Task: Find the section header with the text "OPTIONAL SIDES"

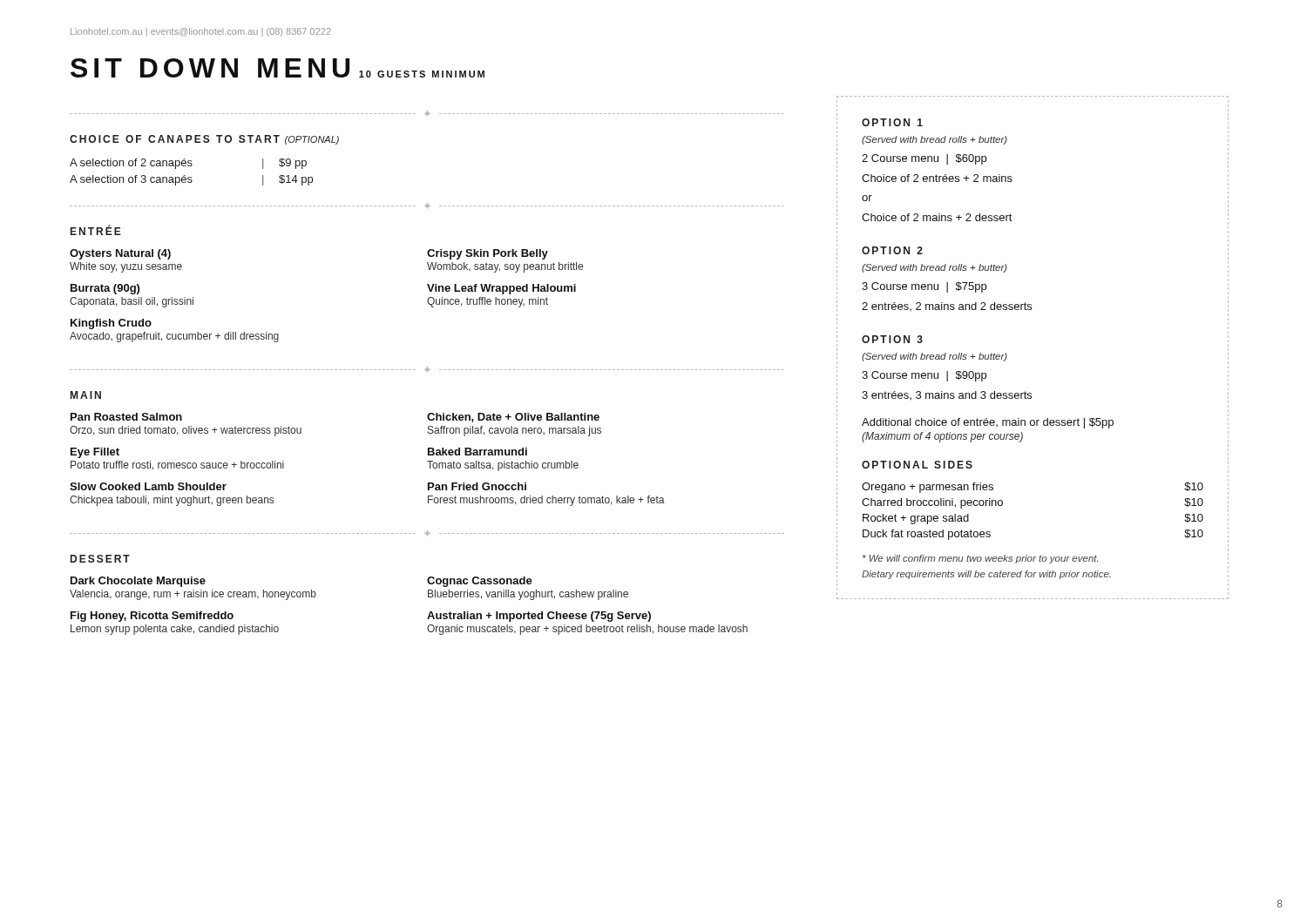Action: 918,465
